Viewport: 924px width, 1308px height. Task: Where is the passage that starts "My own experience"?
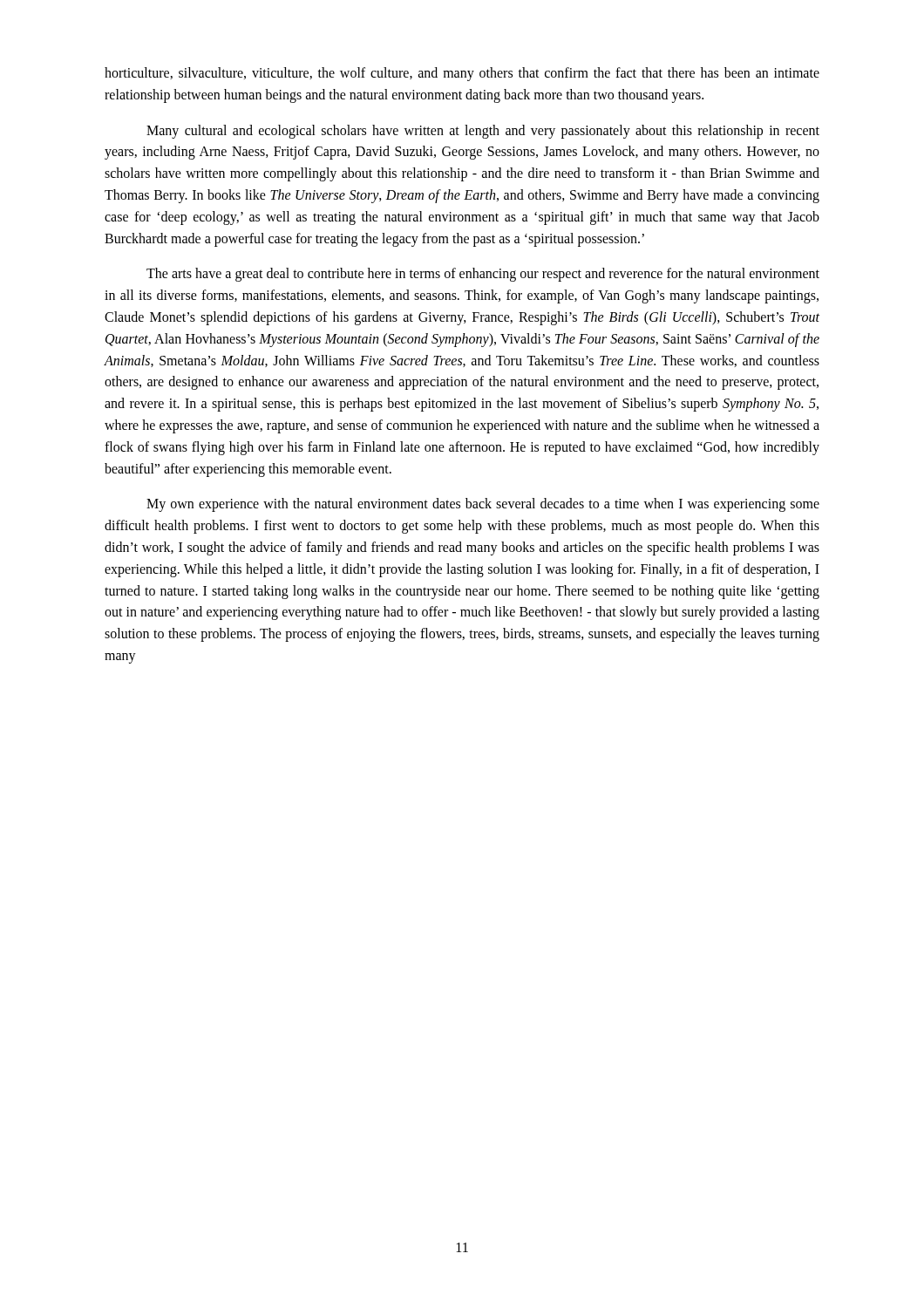[x=462, y=580]
